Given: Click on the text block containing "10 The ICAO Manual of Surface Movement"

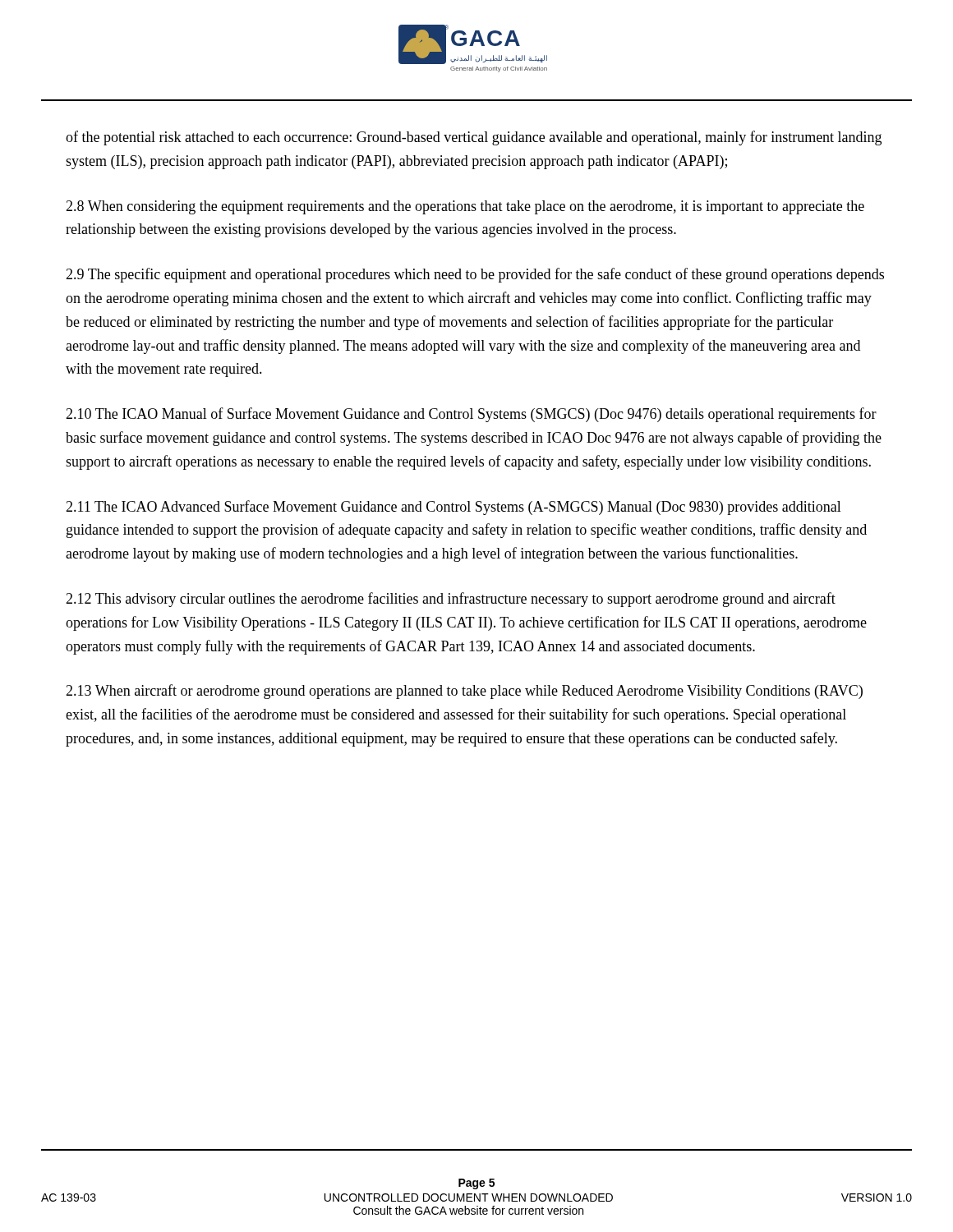Looking at the screenshot, I should (x=474, y=438).
